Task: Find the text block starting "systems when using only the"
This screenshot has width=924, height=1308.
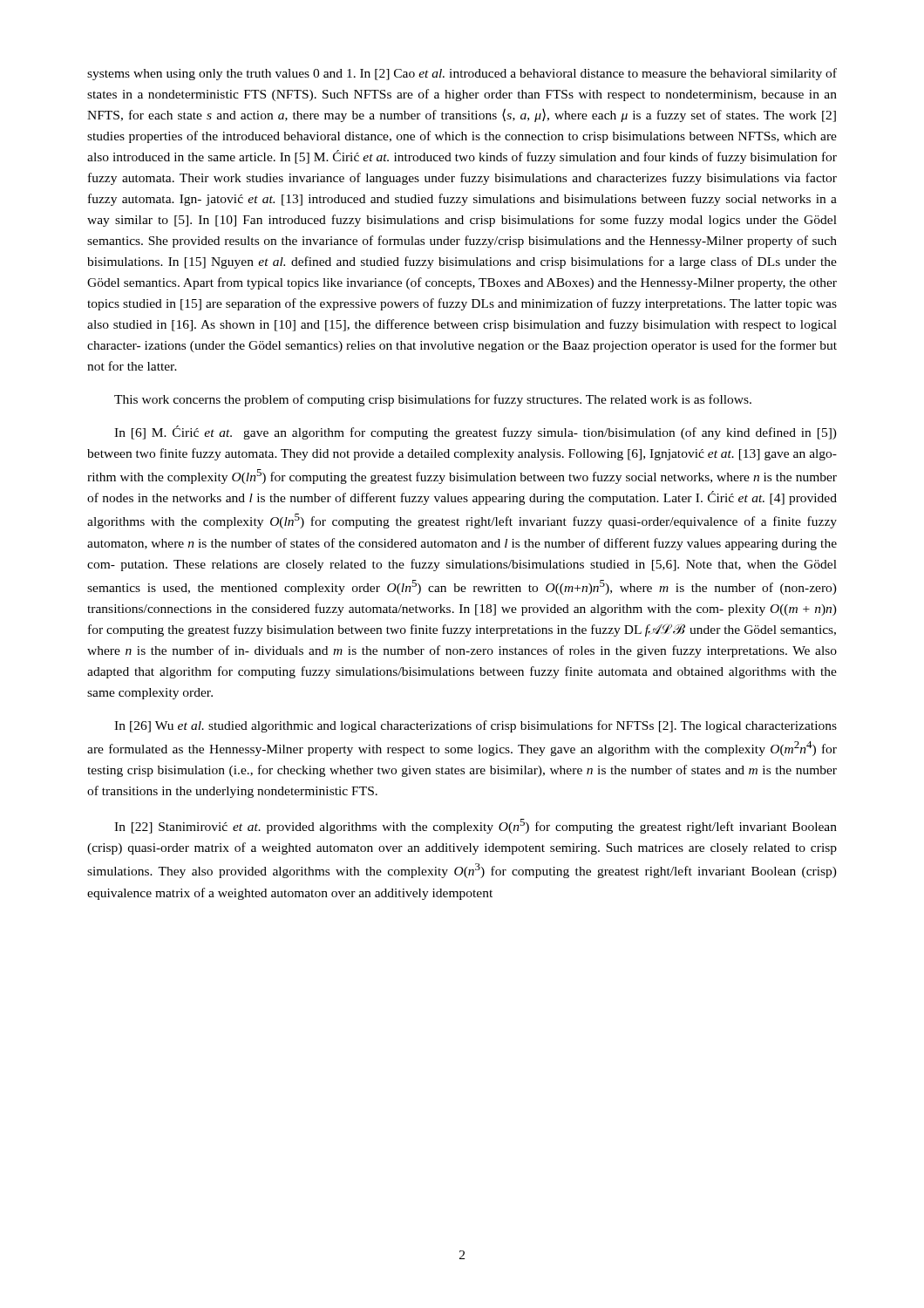Action: pyautogui.click(x=462, y=220)
